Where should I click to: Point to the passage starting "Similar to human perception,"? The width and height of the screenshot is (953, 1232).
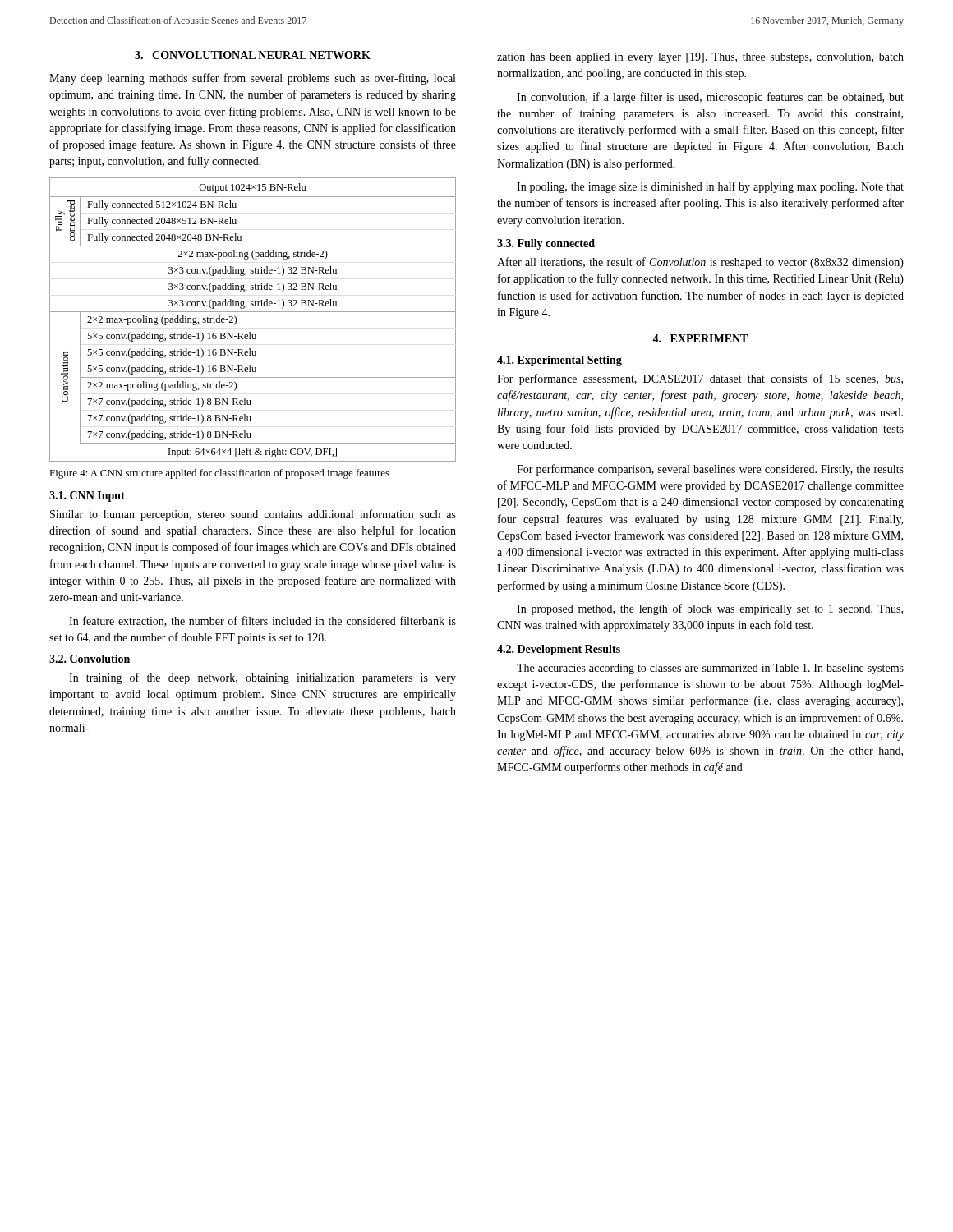pos(253,557)
